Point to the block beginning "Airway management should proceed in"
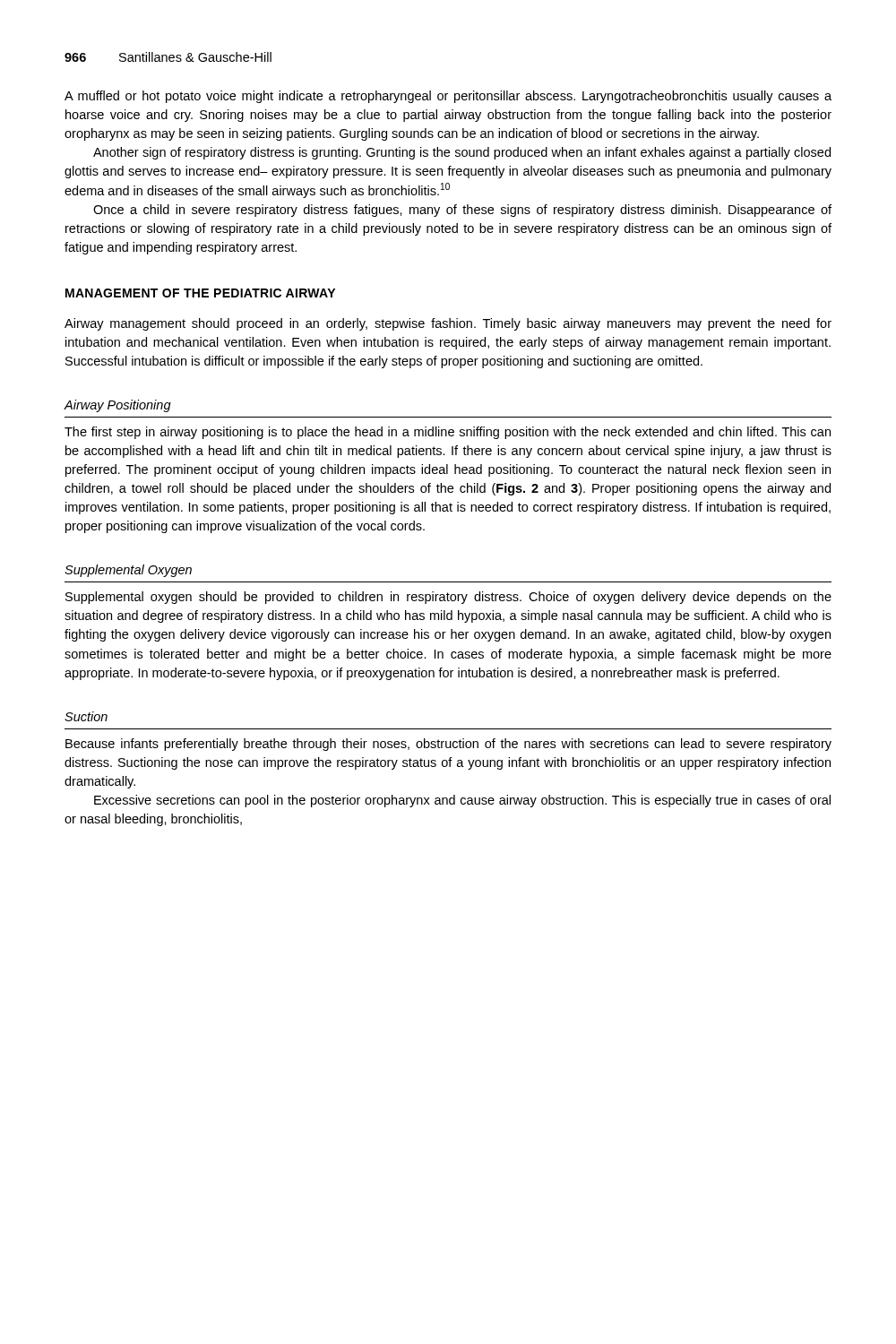896x1344 pixels. [448, 343]
